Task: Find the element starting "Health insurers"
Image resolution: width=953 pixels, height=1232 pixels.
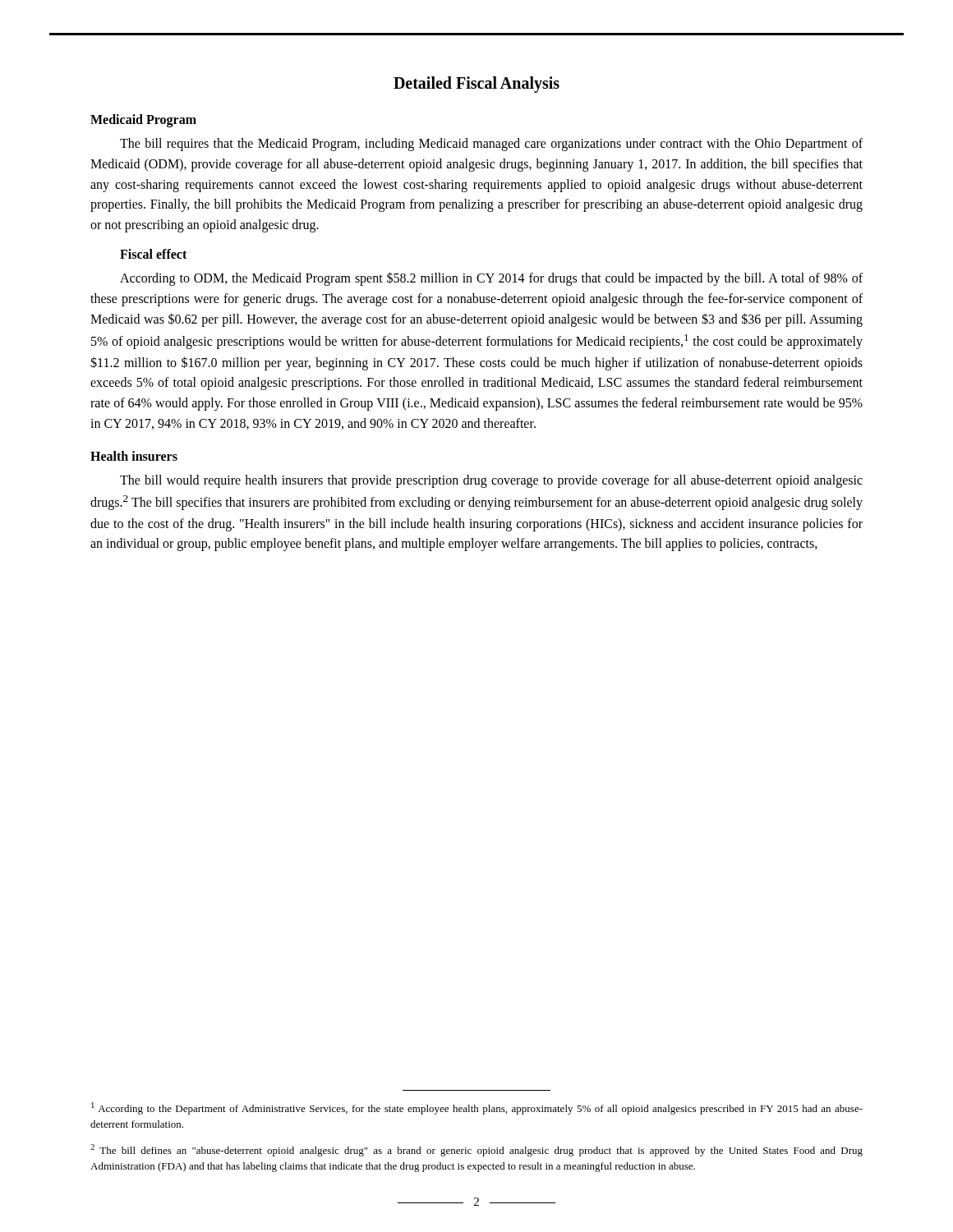Action: pyautogui.click(x=134, y=456)
